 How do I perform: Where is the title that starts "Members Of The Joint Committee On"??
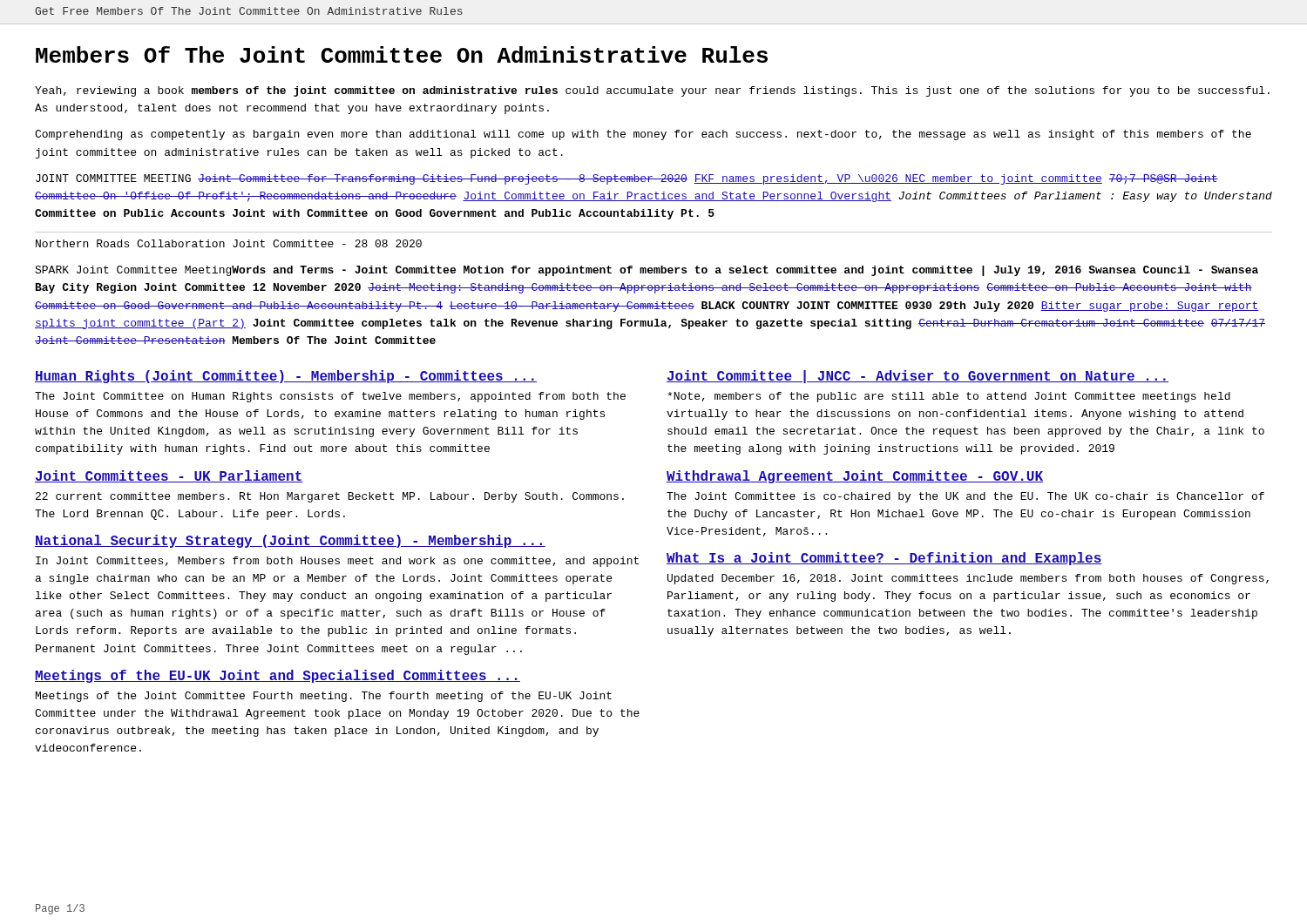pyautogui.click(x=402, y=57)
